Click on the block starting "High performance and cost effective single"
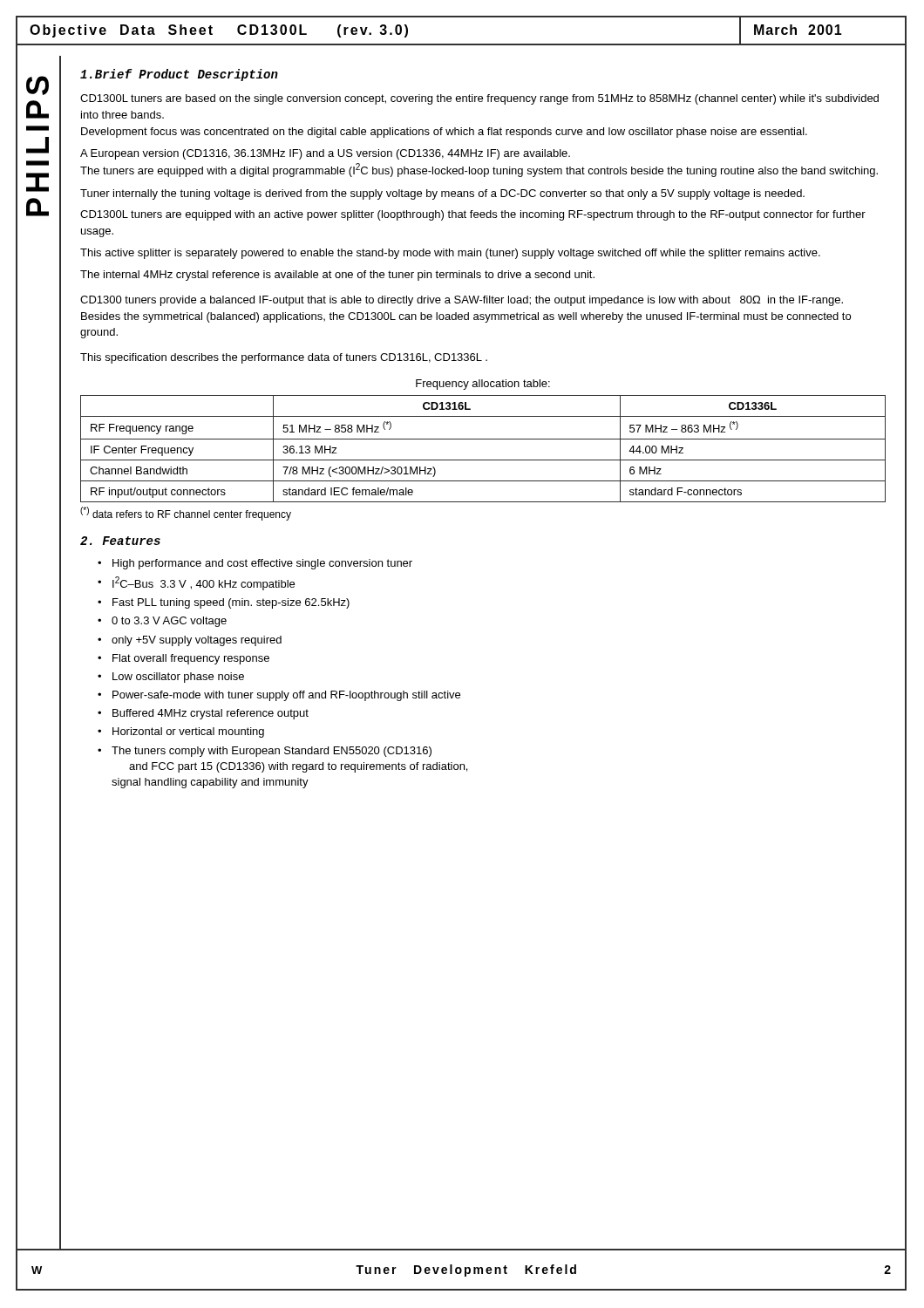This screenshot has height=1308, width=924. (262, 563)
